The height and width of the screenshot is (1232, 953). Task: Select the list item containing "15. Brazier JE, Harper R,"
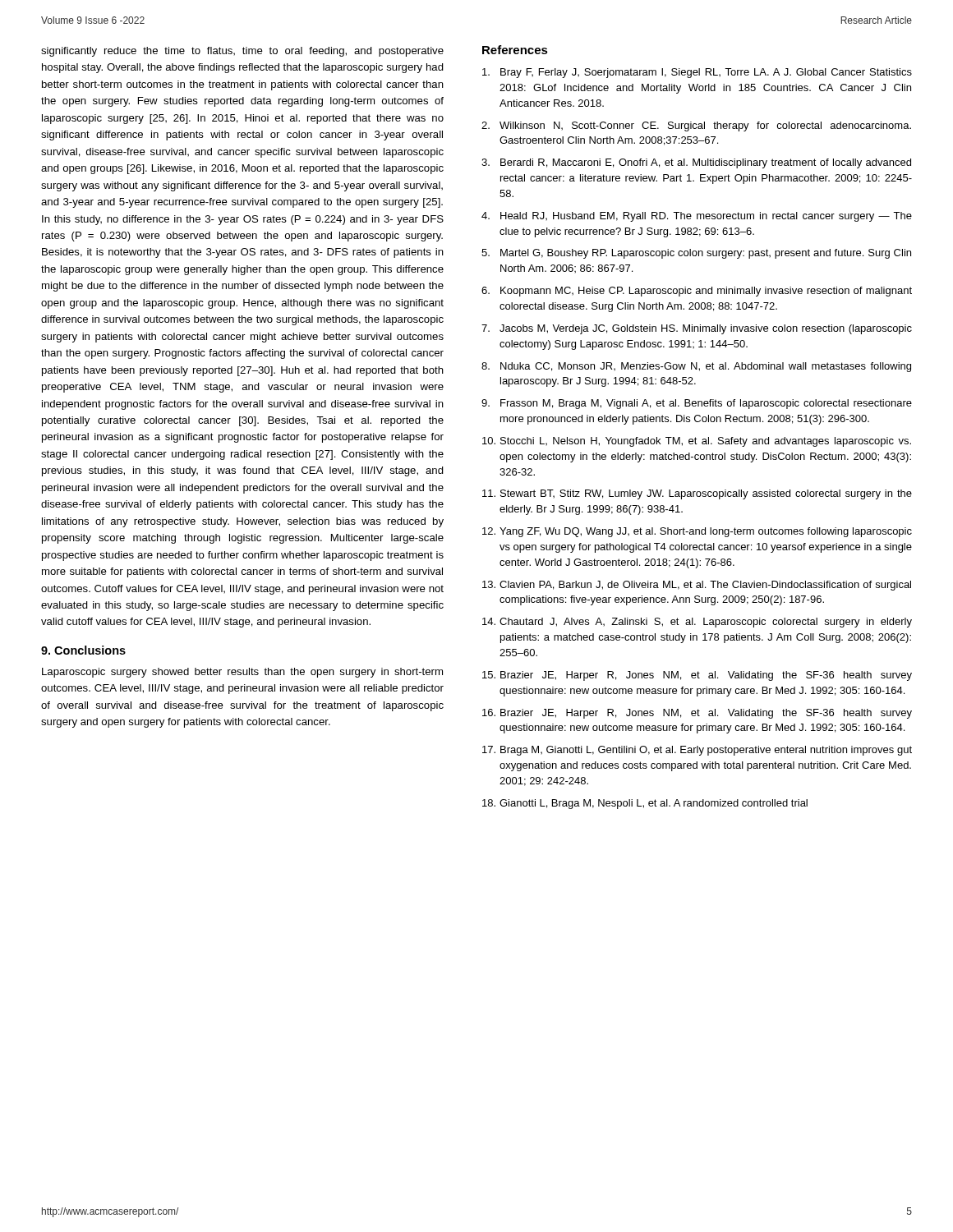tap(697, 683)
